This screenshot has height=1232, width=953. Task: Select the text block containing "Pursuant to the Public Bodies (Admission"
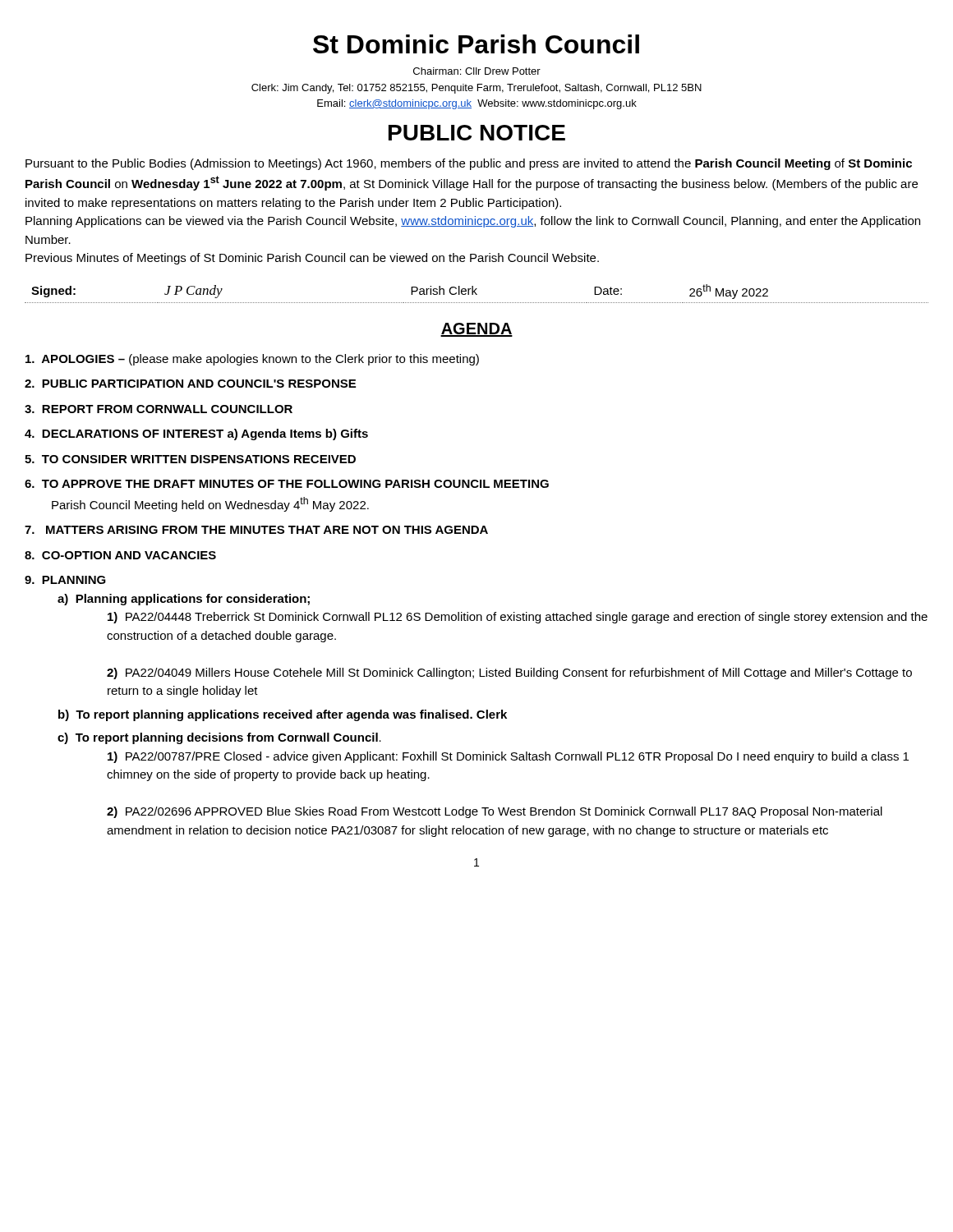(x=473, y=210)
